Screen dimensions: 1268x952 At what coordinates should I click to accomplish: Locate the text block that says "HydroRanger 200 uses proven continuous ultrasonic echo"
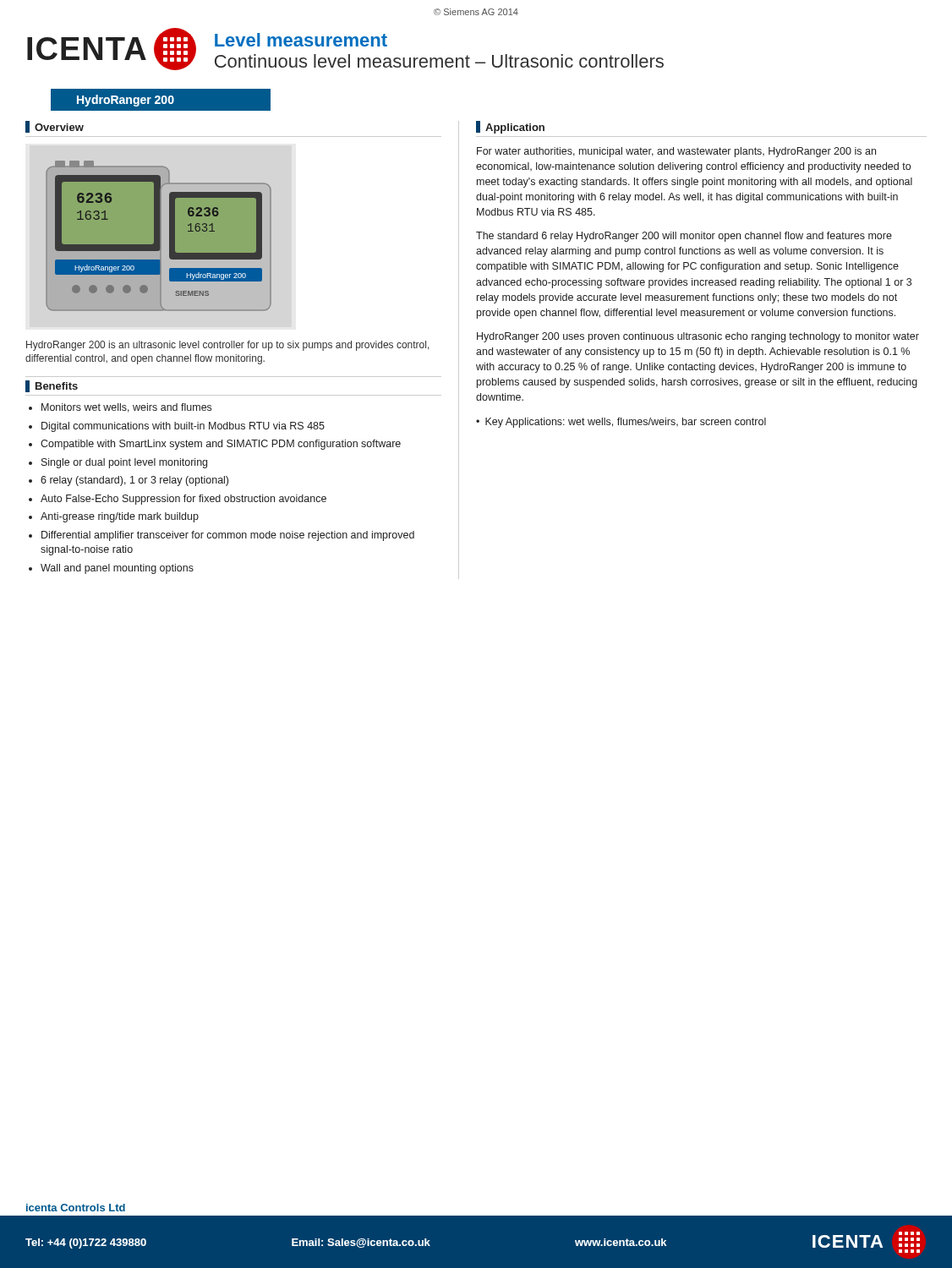click(697, 367)
